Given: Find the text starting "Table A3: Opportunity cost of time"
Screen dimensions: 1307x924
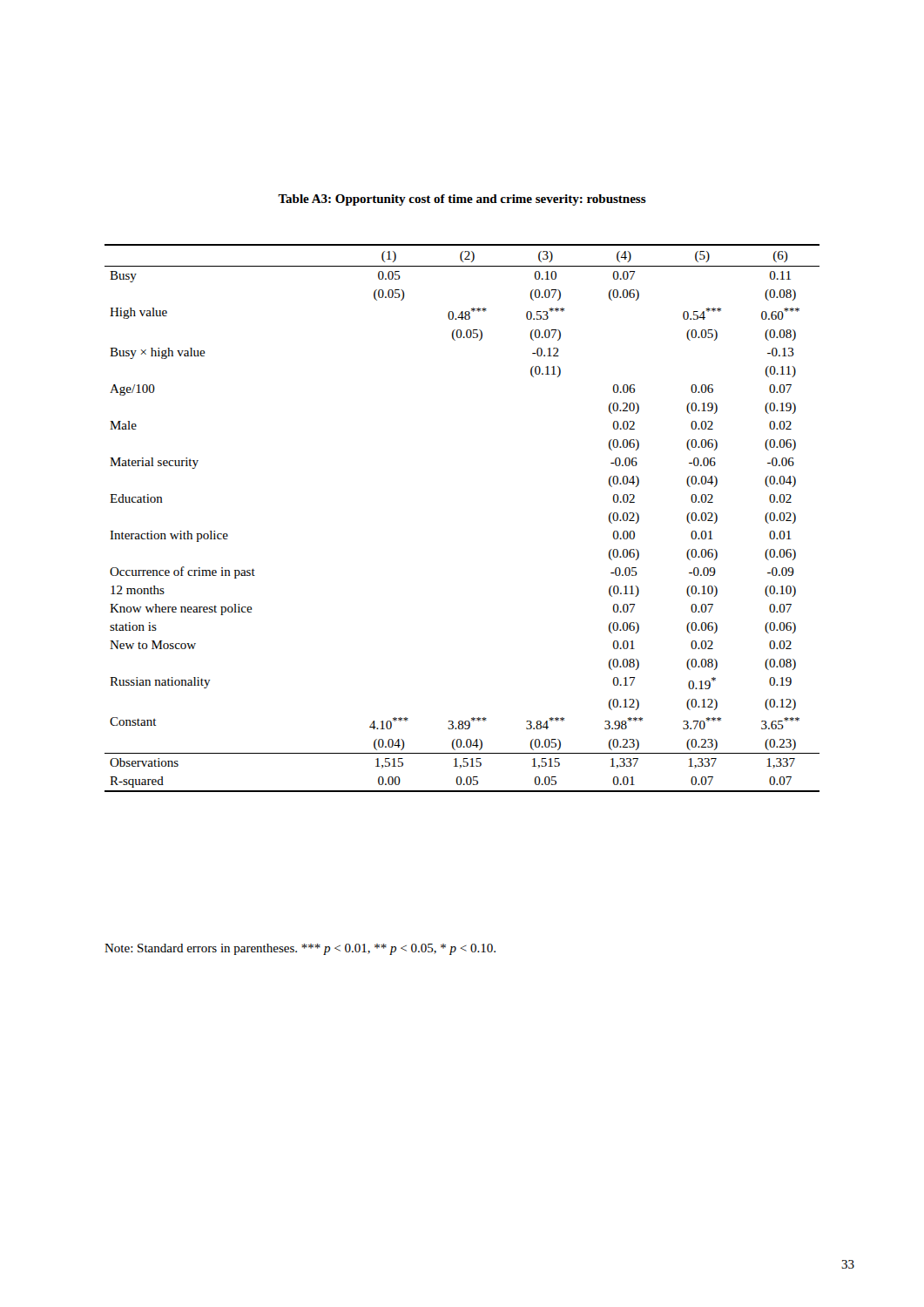Looking at the screenshot, I should pos(462,199).
